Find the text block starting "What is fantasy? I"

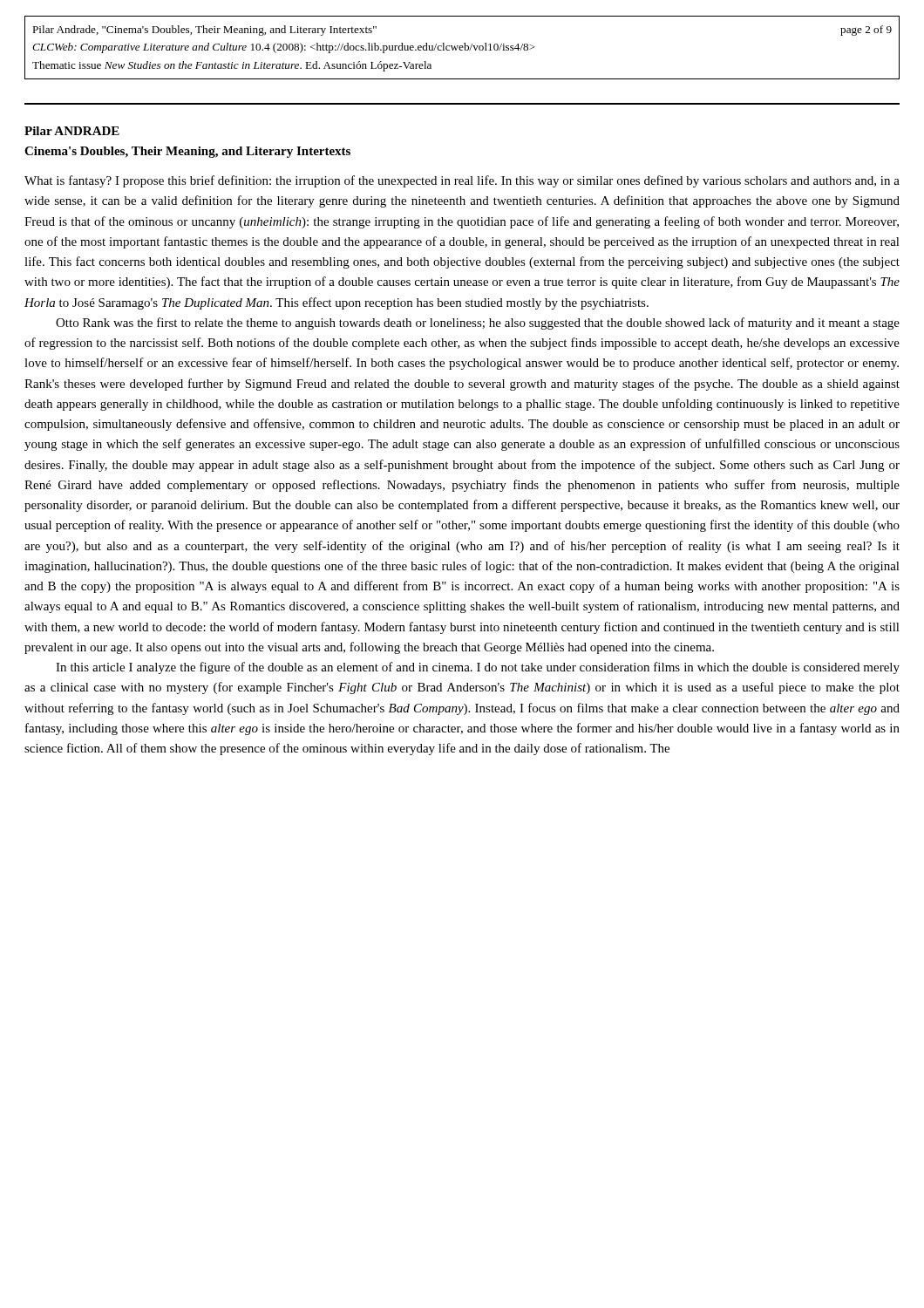[x=462, y=242]
